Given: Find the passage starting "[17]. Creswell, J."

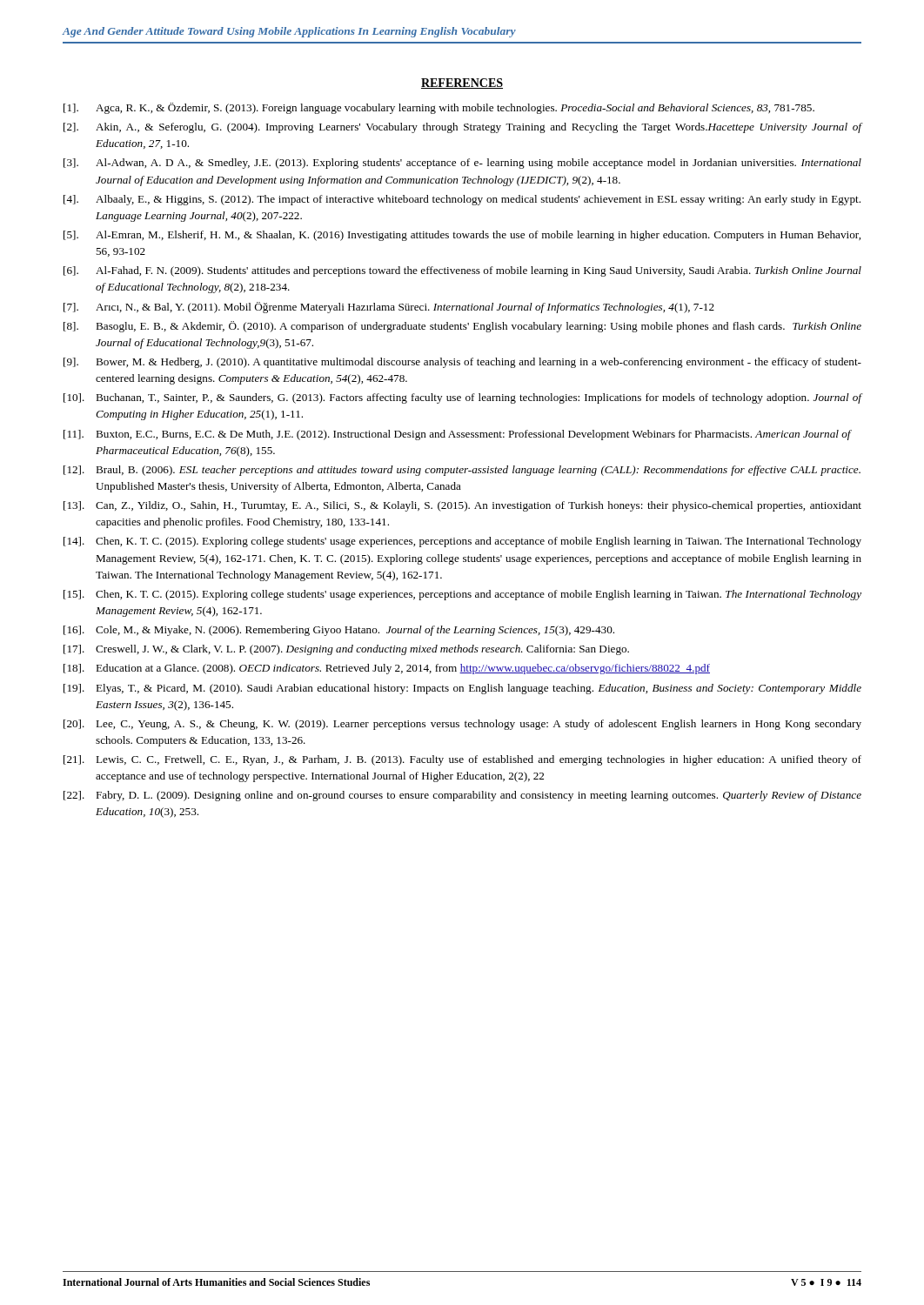Looking at the screenshot, I should coord(462,649).
